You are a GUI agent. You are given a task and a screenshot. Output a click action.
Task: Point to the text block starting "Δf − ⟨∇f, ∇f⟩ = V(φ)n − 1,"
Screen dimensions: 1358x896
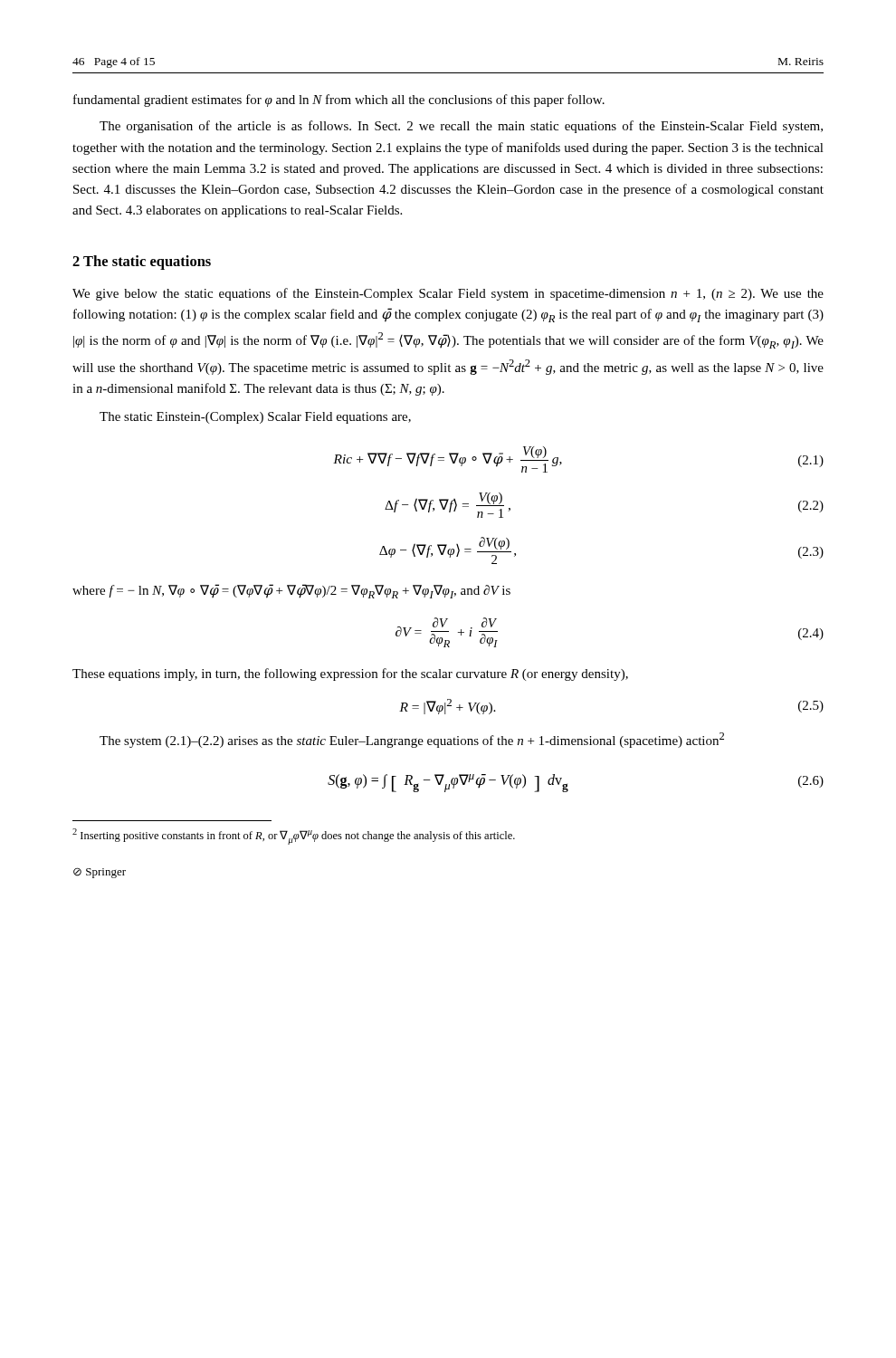point(448,506)
